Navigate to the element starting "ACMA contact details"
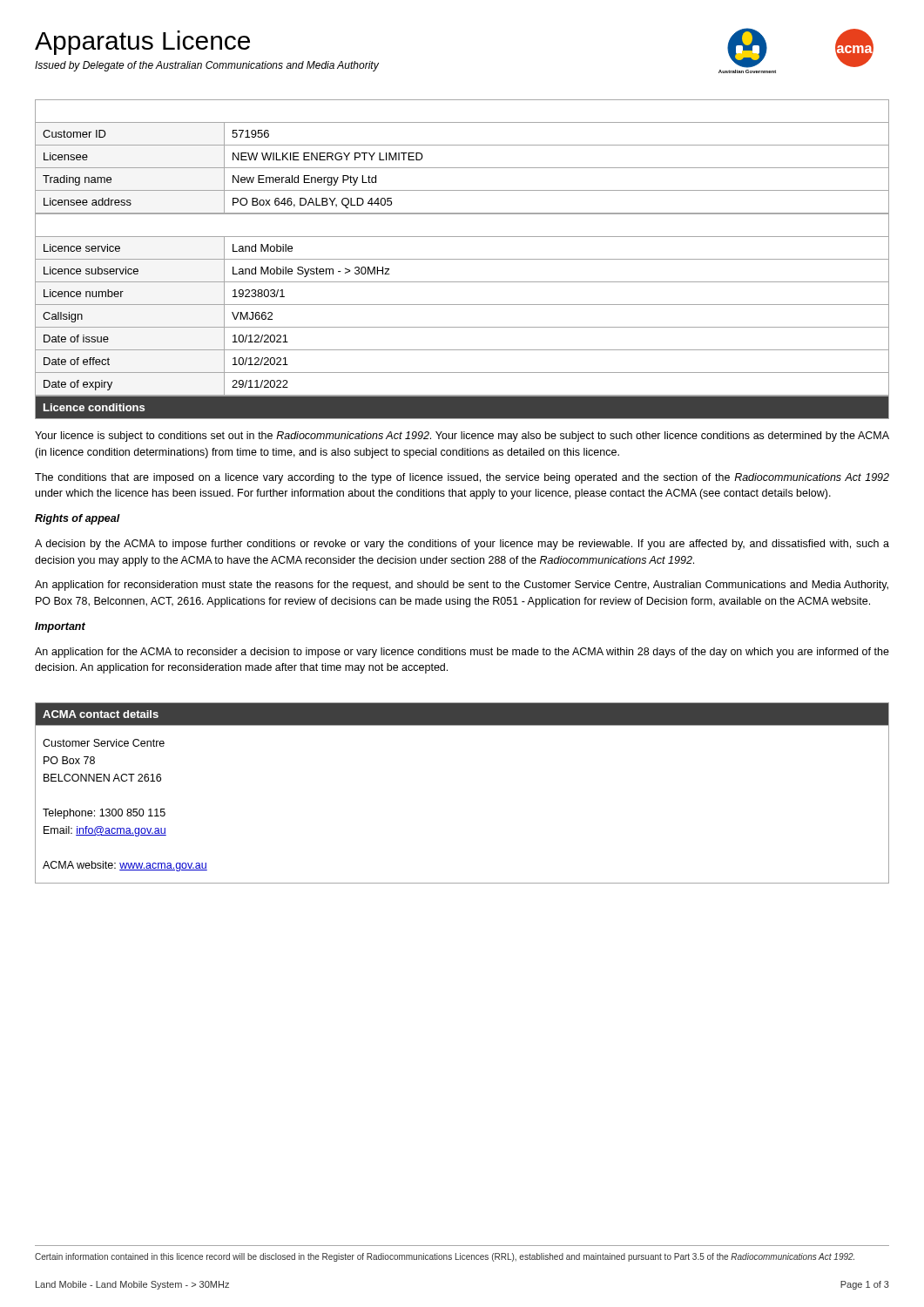Viewport: 924px width, 1307px height. [x=101, y=714]
